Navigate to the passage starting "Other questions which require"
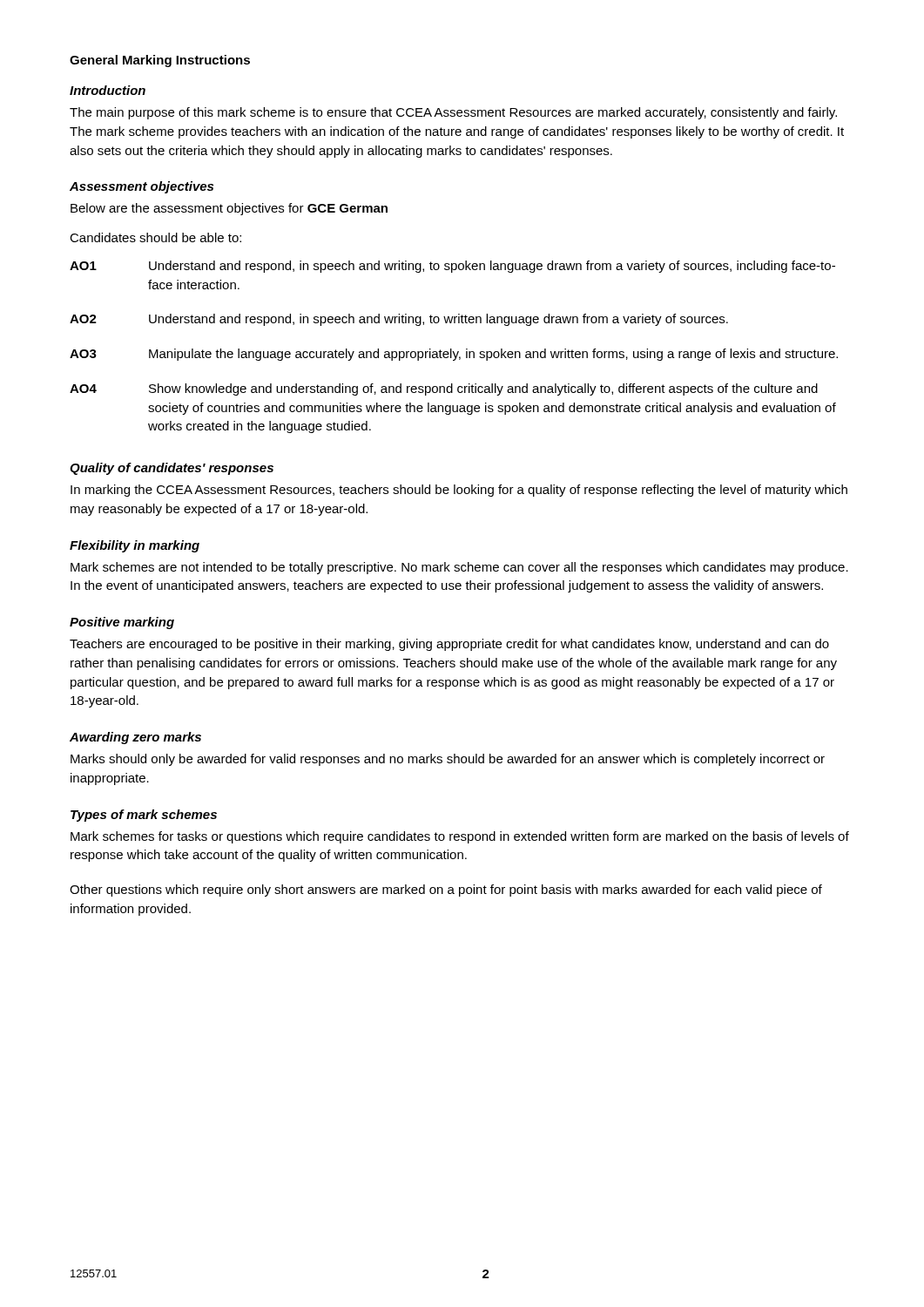Image resolution: width=924 pixels, height=1307 pixels. point(446,899)
